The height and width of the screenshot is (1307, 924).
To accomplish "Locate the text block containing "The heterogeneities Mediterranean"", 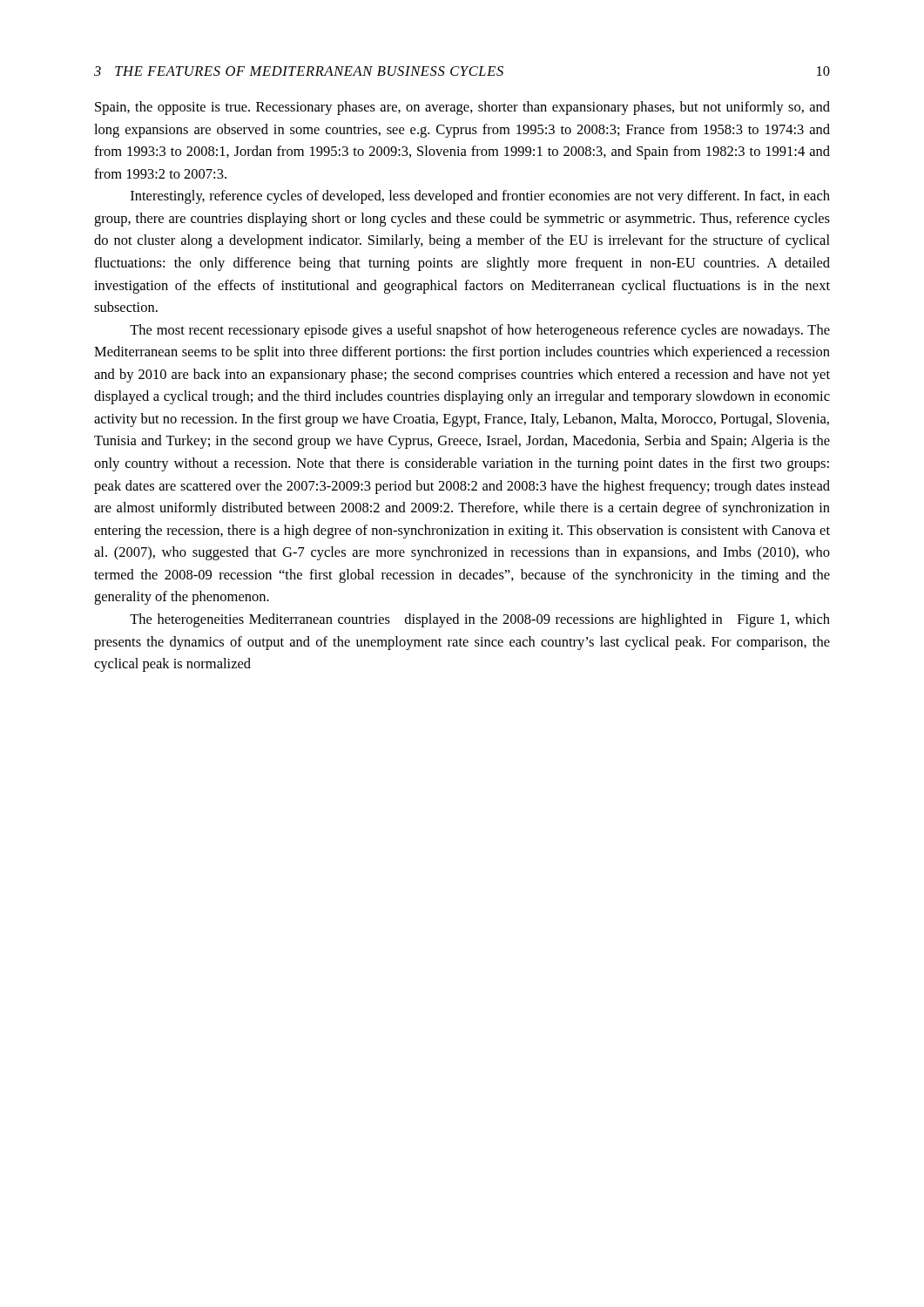I will tap(462, 642).
